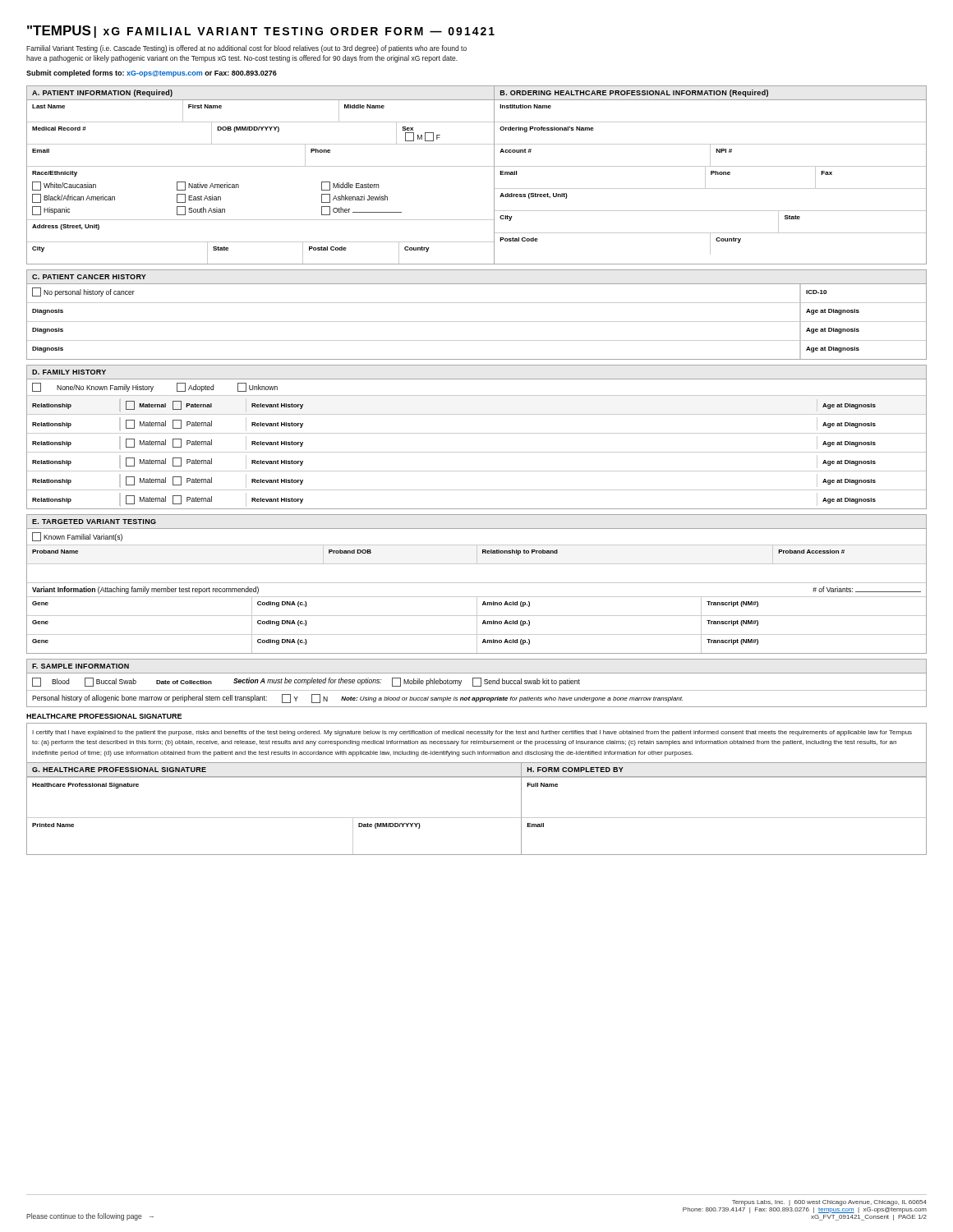
Task: Locate the table with the text "G. HEALTHCARE PROFESSIONAL SIGNATURE Healthcare"
Action: coord(476,809)
